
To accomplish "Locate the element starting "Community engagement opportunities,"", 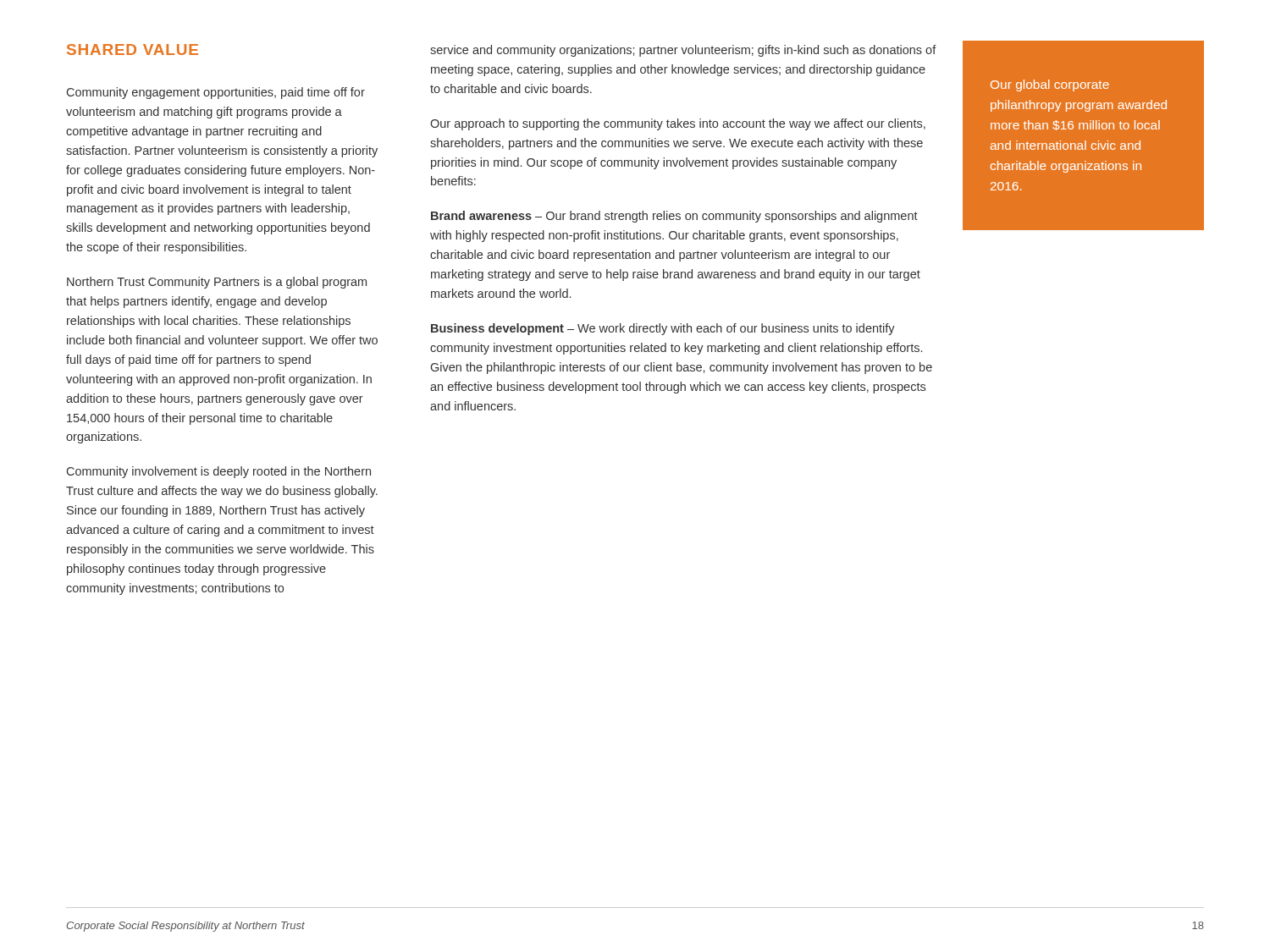I will (x=222, y=170).
